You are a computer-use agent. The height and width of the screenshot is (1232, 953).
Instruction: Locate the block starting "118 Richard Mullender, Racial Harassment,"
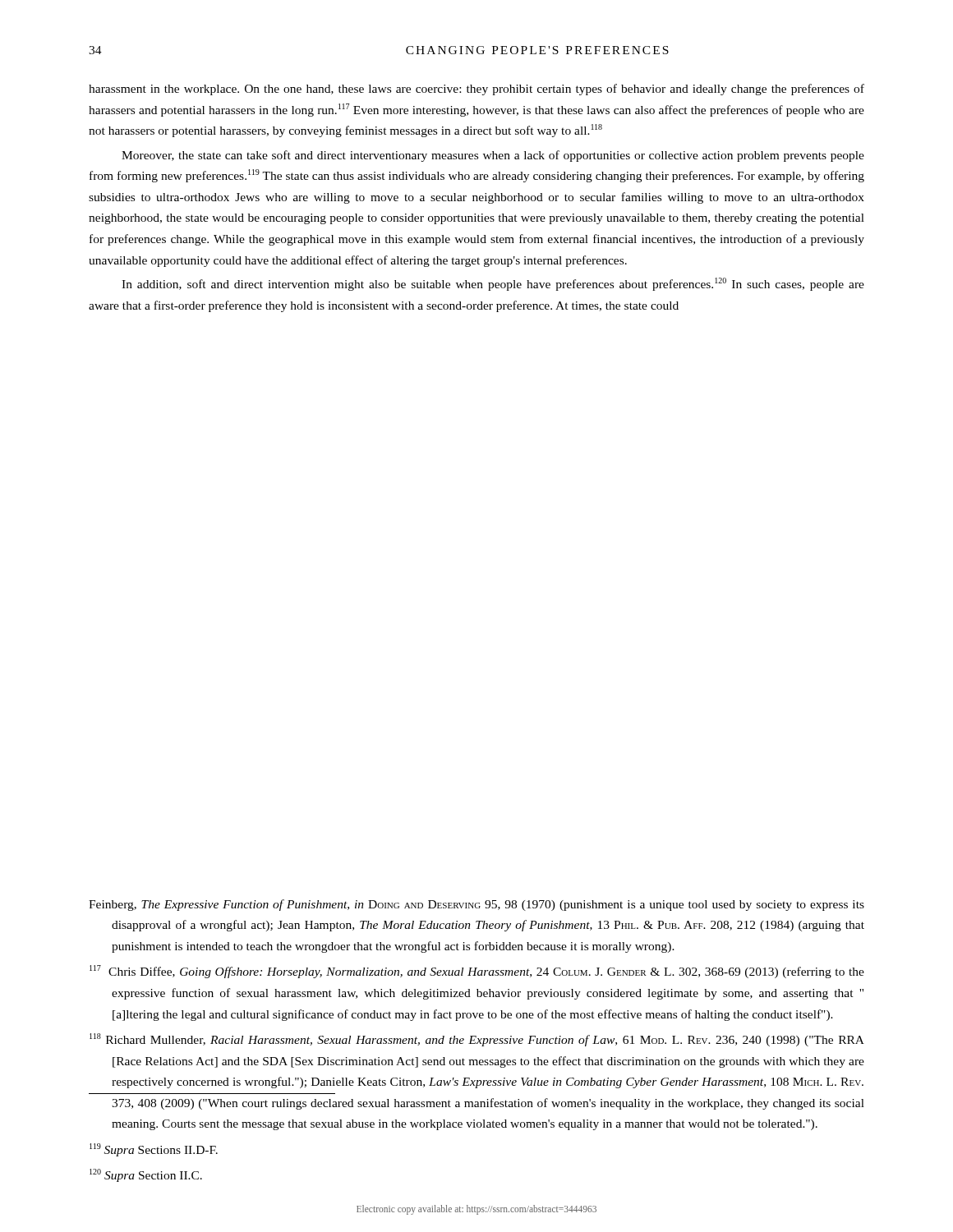pos(476,1082)
